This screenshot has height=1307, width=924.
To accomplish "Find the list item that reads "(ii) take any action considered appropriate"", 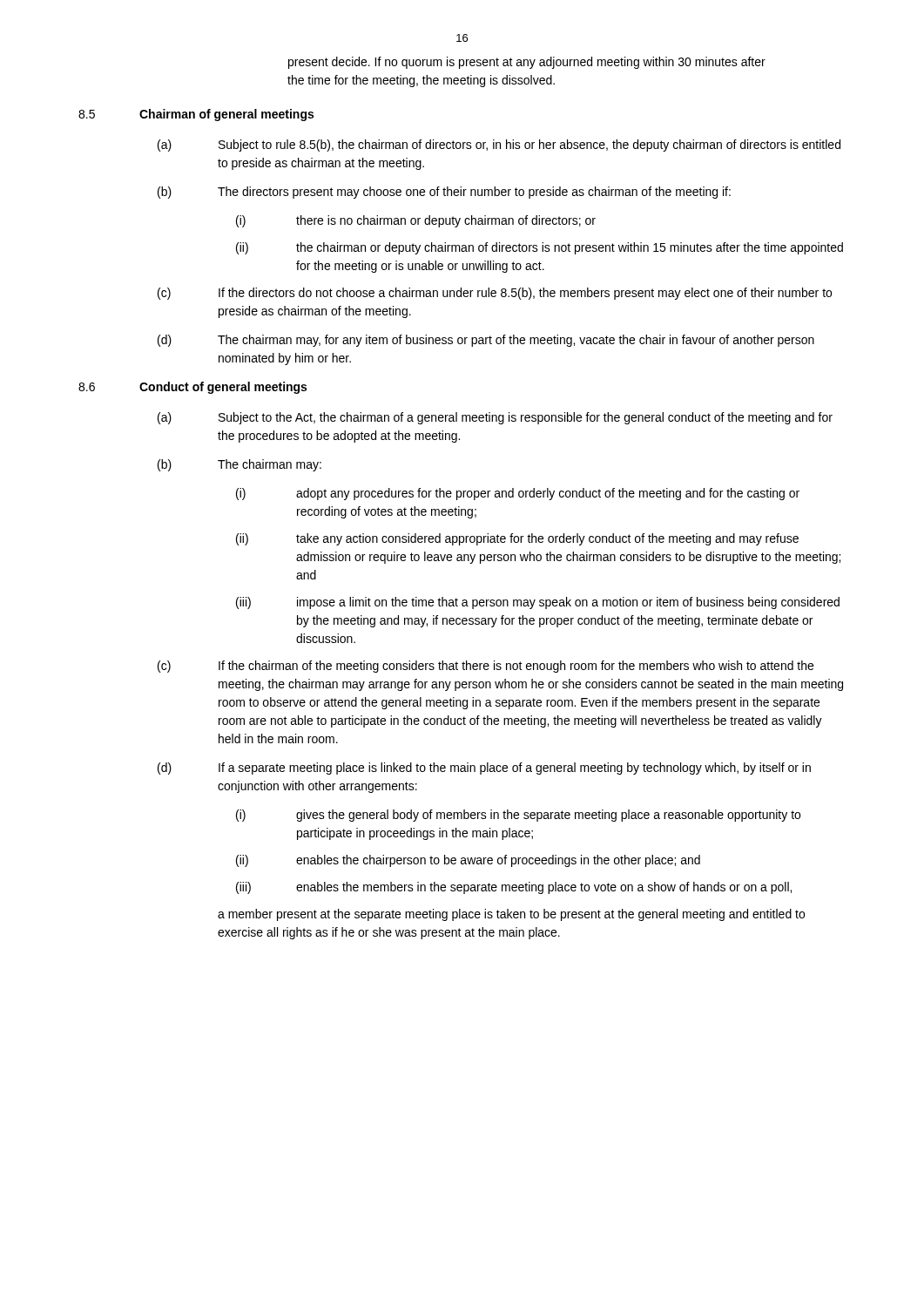I will pyautogui.click(x=540, y=557).
